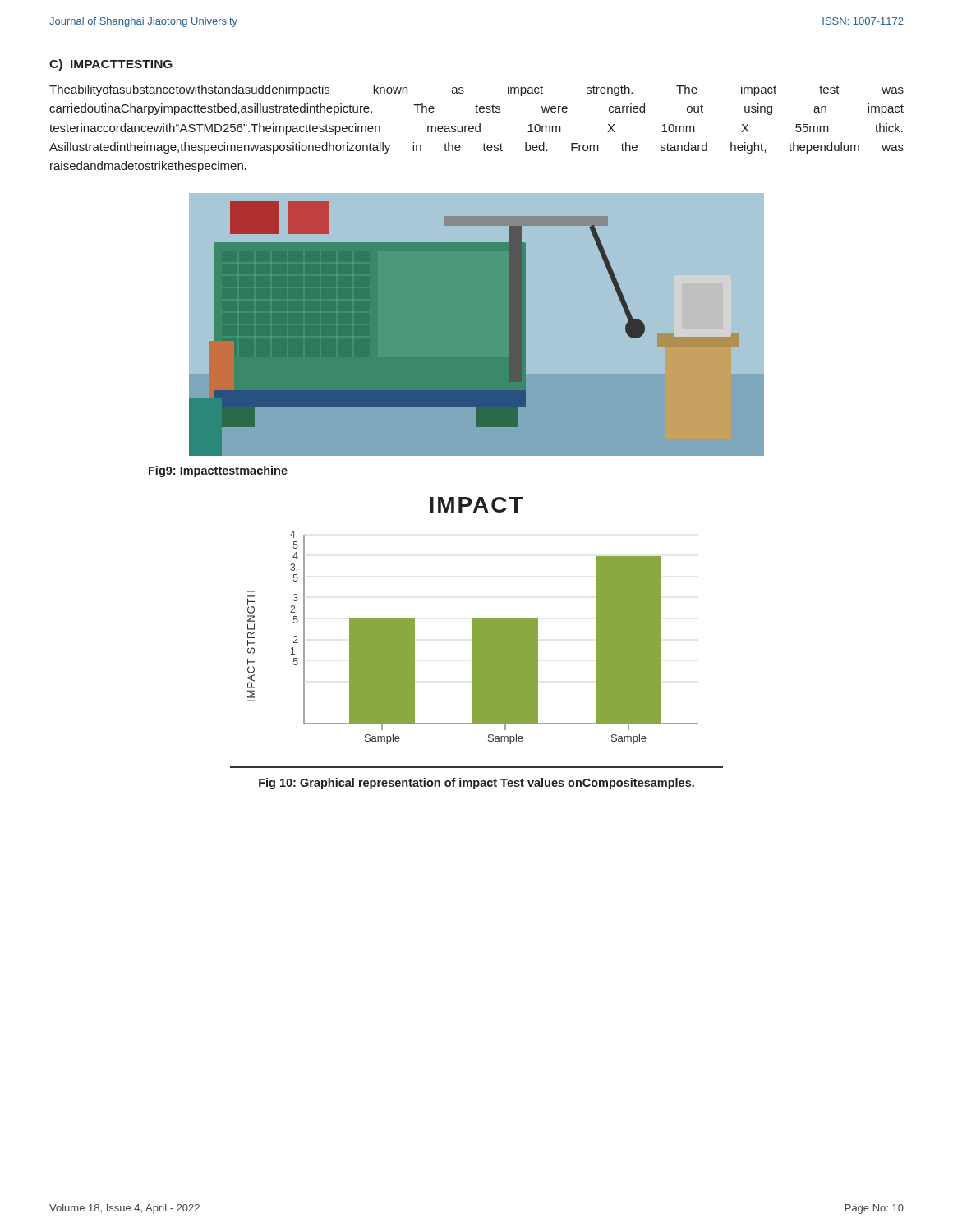The height and width of the screenshot is (1232, 953).
Task: Select the region starting "Fig9: Impacttestmachine"
Action: pyautogui.click(x=218, y=471)
